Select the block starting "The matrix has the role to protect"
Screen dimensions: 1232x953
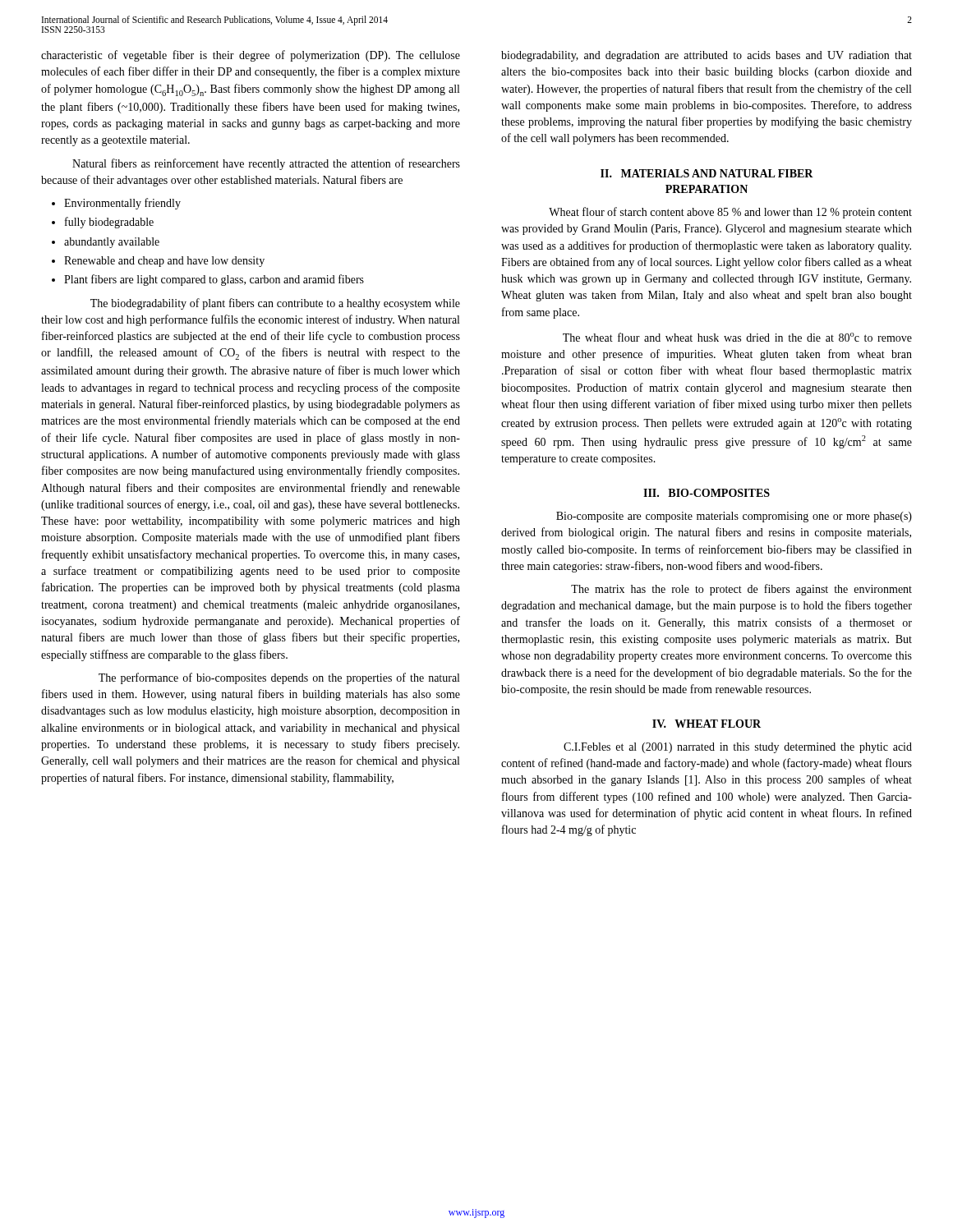pyautogui.click(x=707, y=640)
